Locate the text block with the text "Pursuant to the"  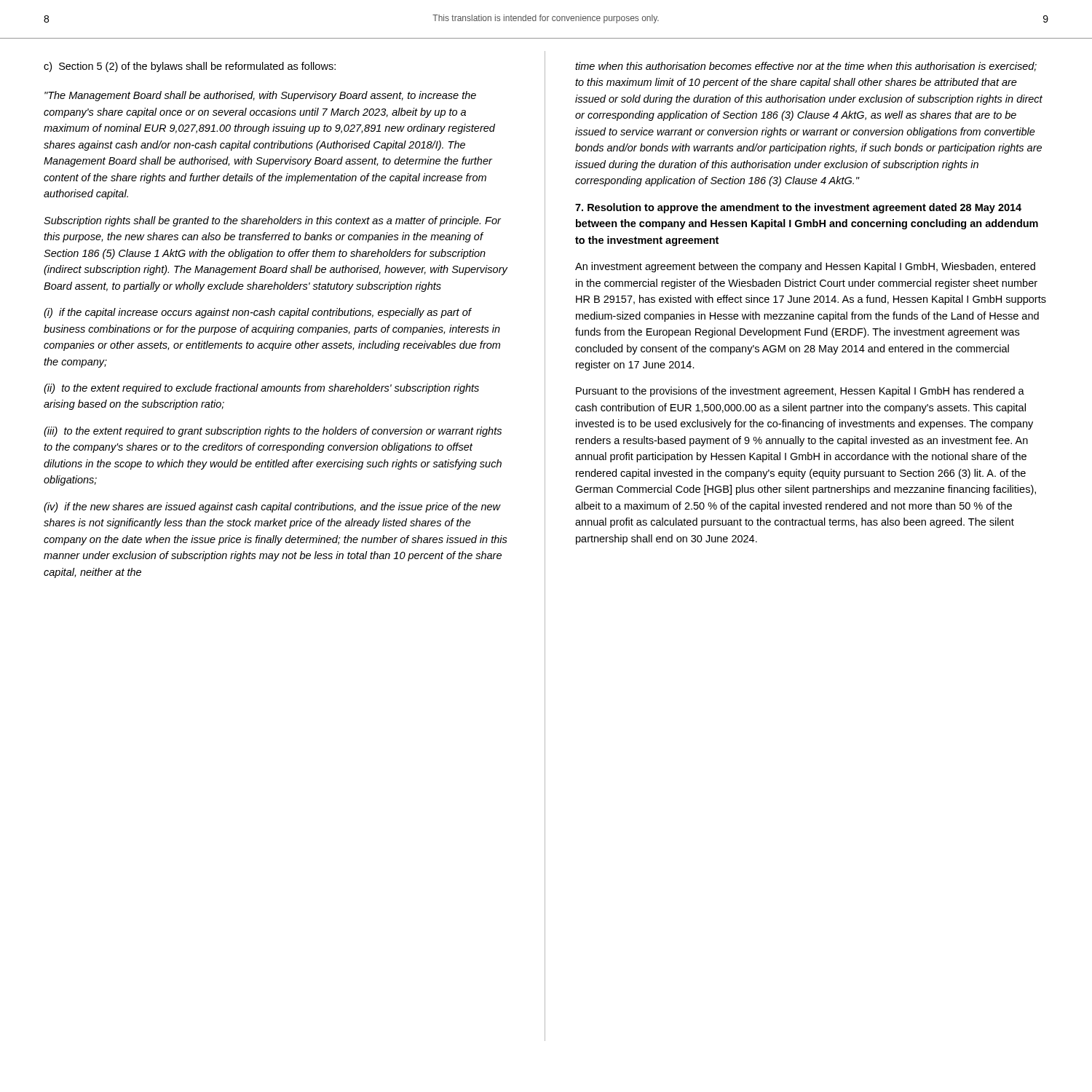(806, 465)
